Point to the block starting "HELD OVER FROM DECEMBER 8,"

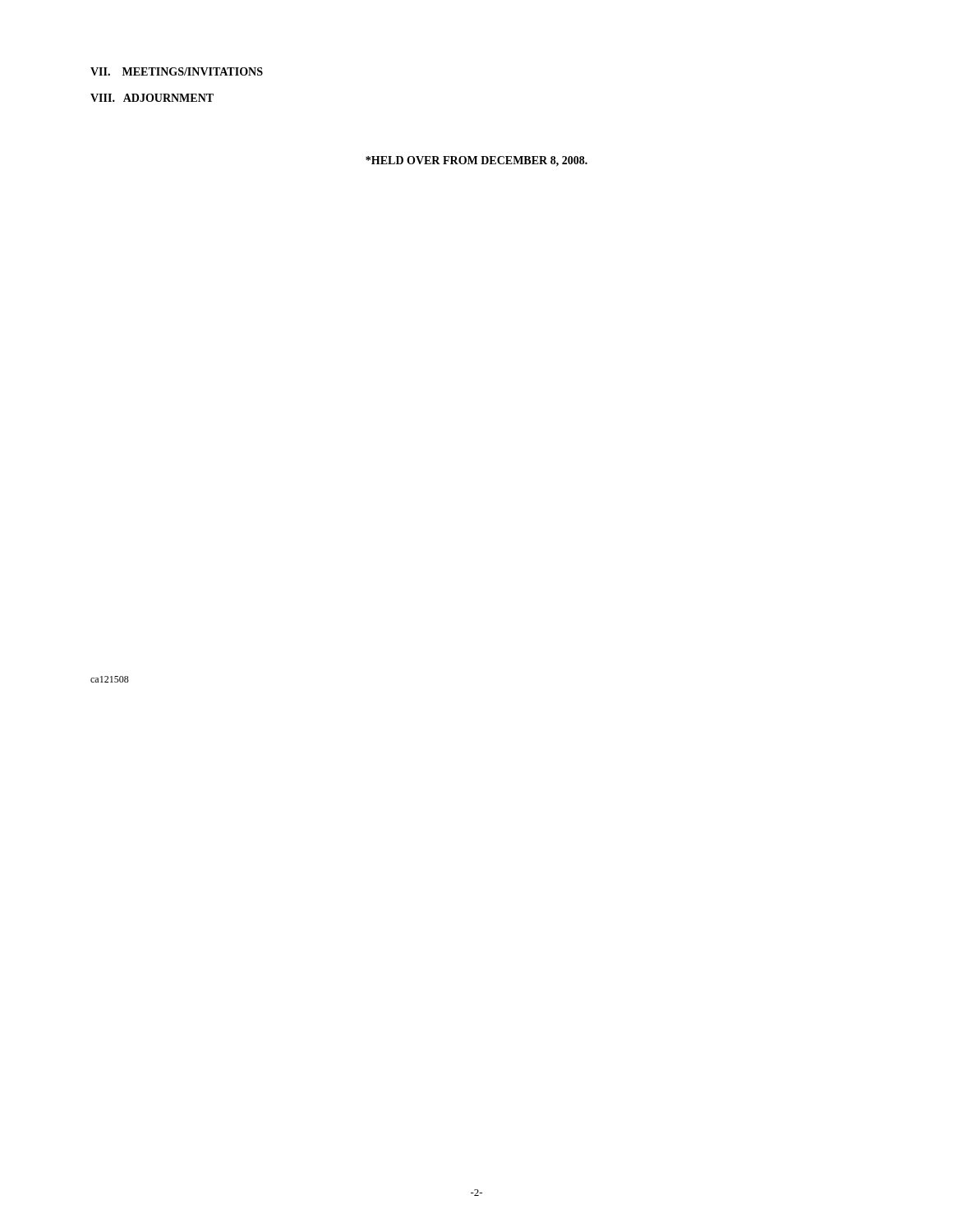coord(476,161)
